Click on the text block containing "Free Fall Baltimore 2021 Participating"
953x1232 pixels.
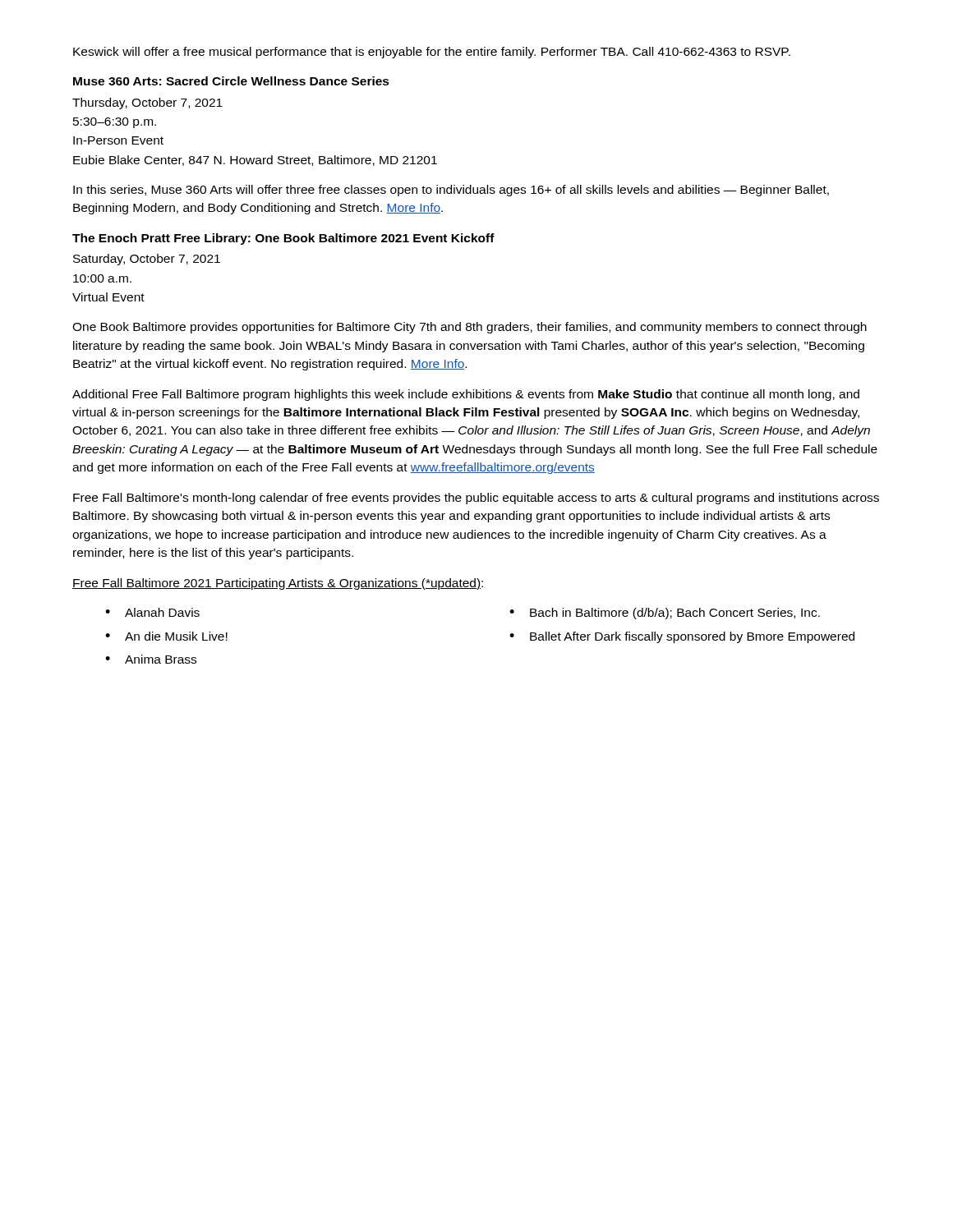(476, 583)
